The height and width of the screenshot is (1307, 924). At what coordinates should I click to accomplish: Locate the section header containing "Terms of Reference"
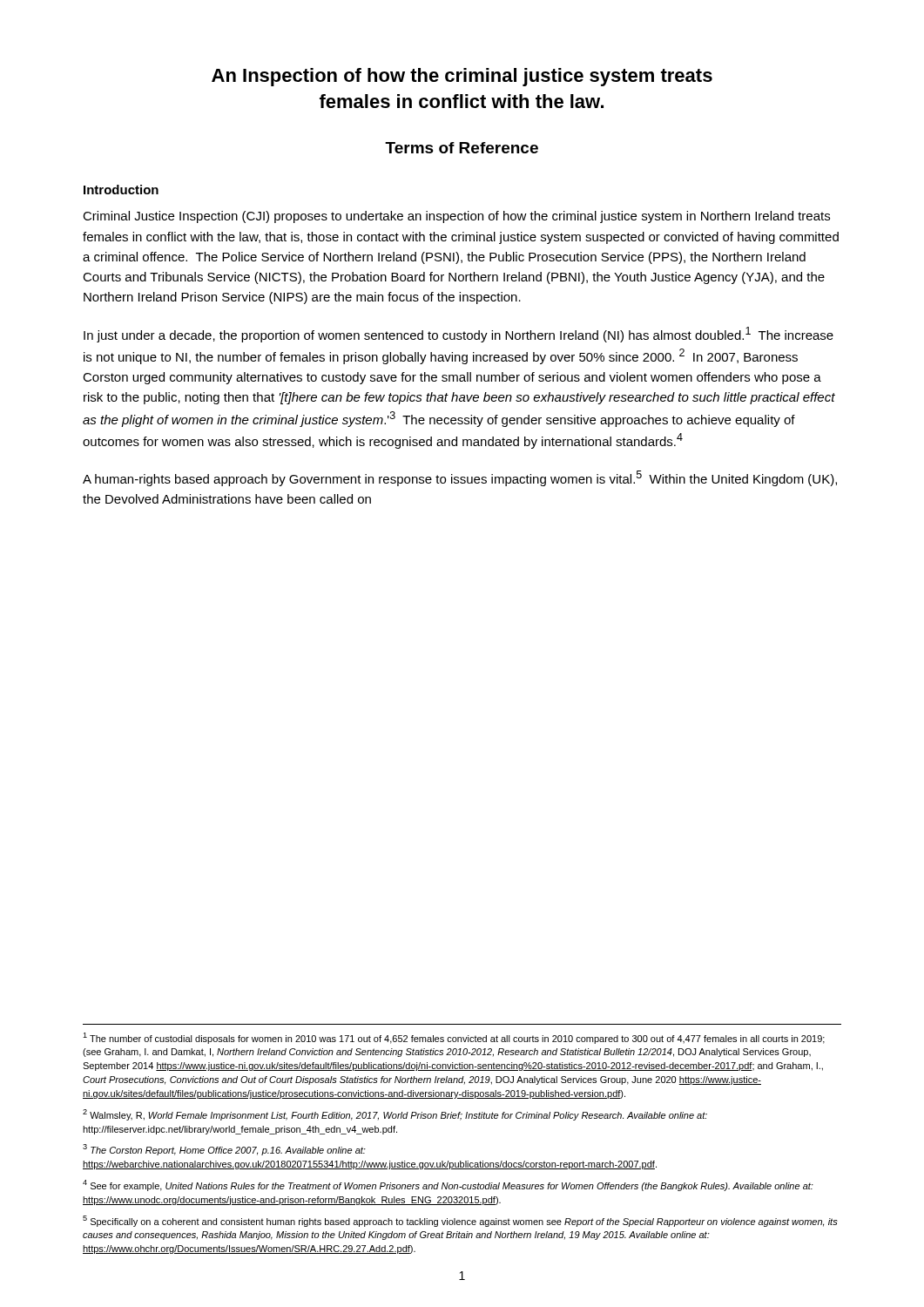coord(462,148)
